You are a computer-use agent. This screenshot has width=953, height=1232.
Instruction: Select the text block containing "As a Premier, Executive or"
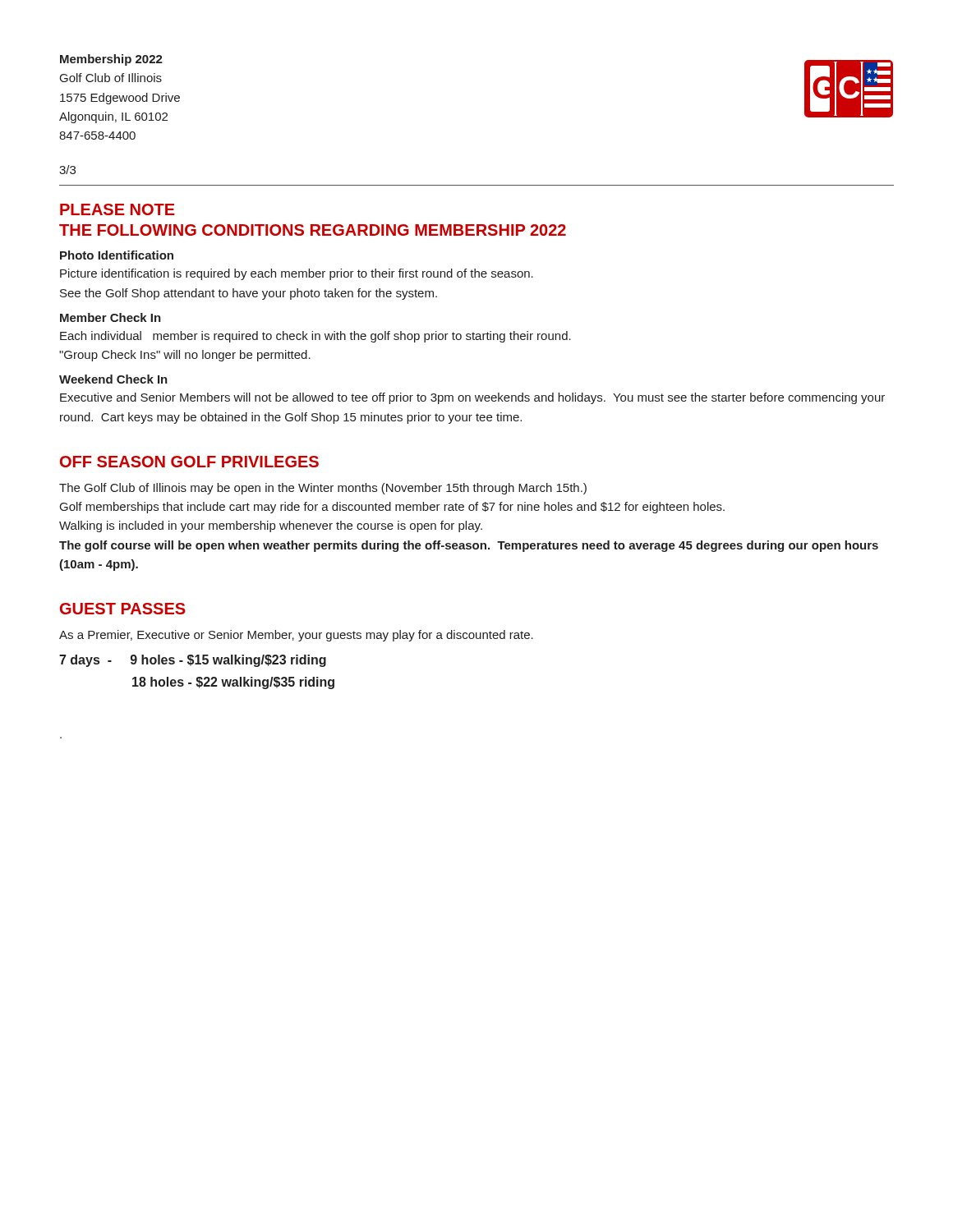tap(296, 634)
